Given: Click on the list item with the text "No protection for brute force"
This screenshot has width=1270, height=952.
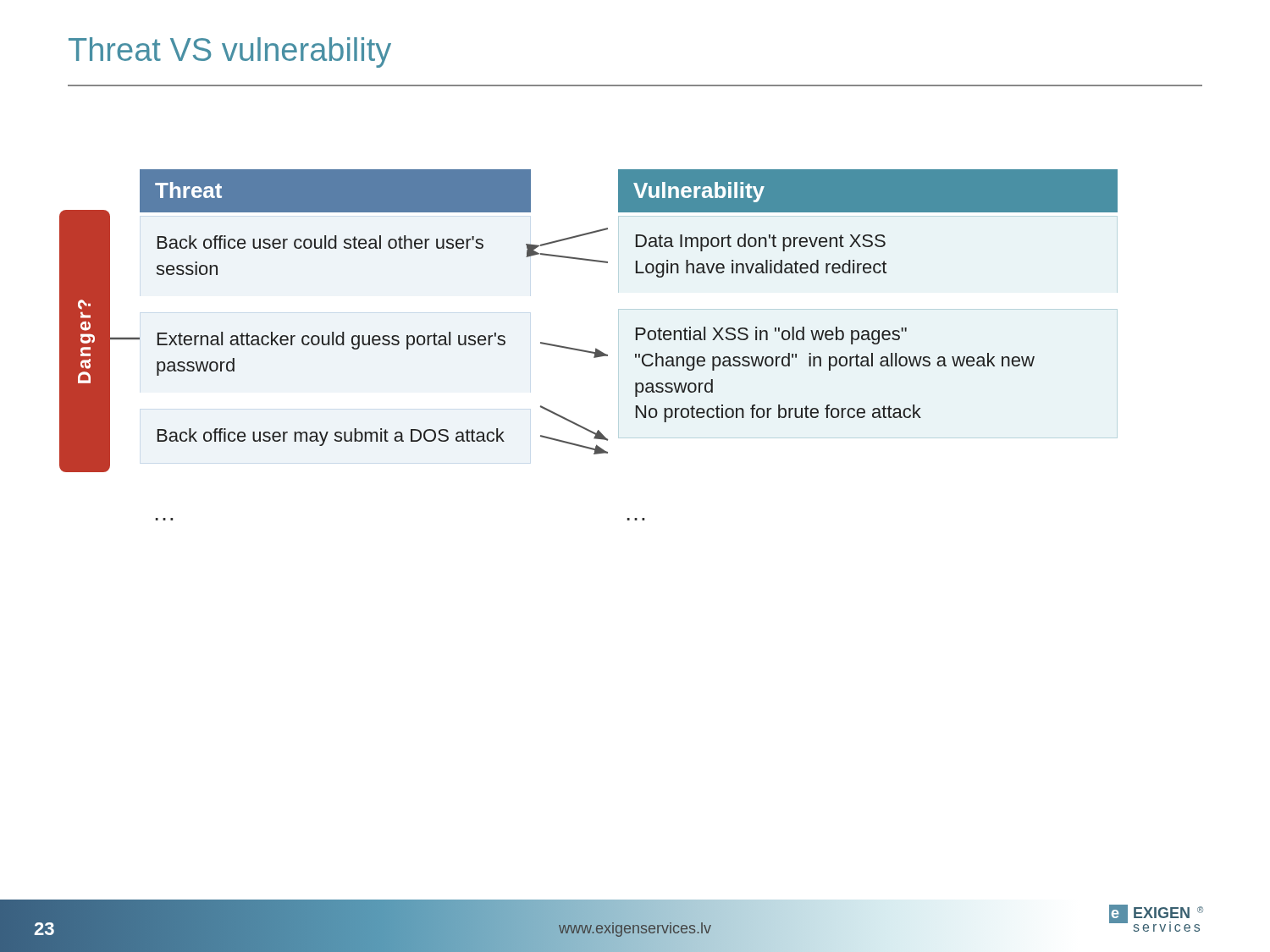Looking at the screenshot, I should [778, 412].
